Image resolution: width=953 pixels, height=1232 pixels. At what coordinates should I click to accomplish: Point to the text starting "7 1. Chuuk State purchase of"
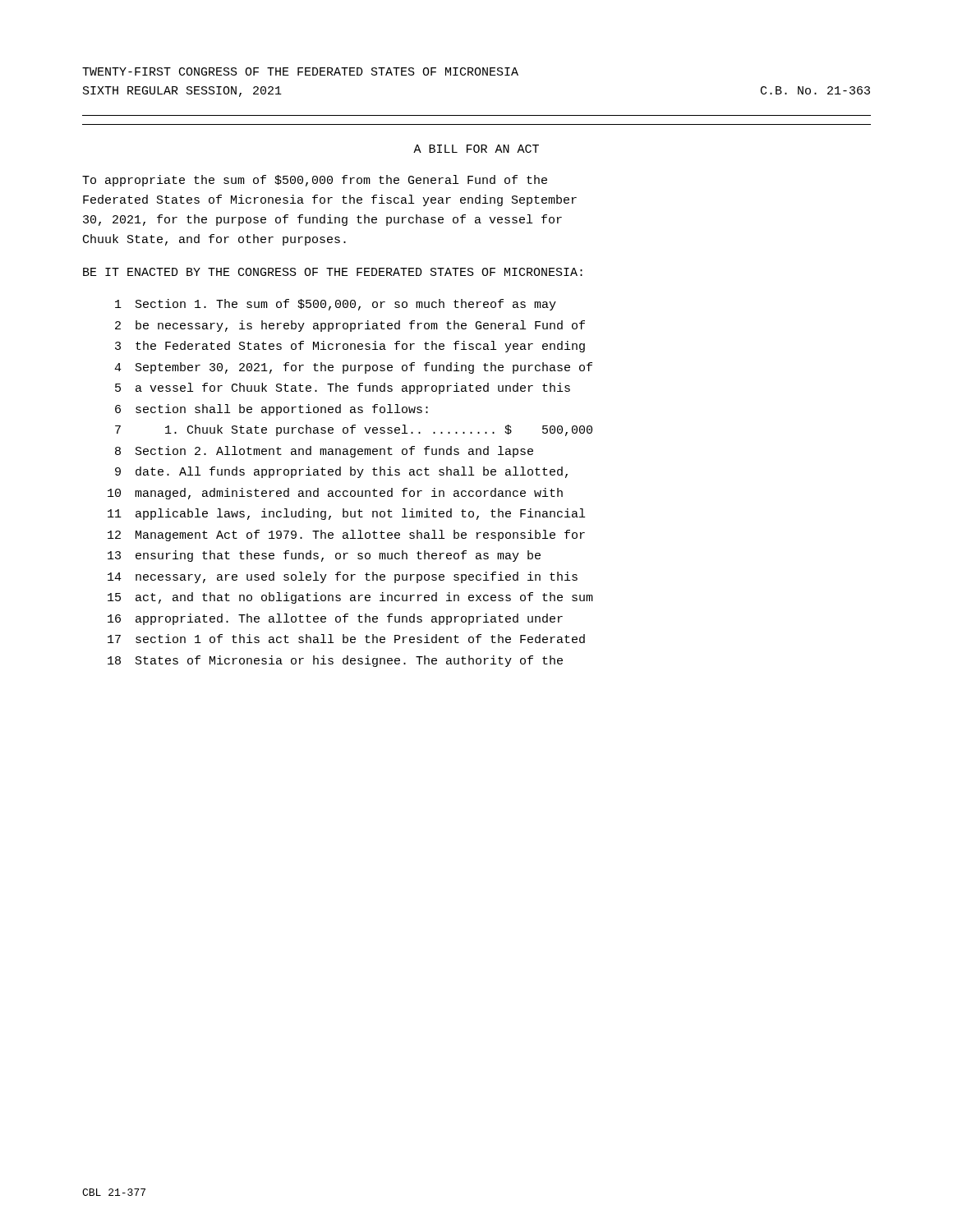[476, 431]
